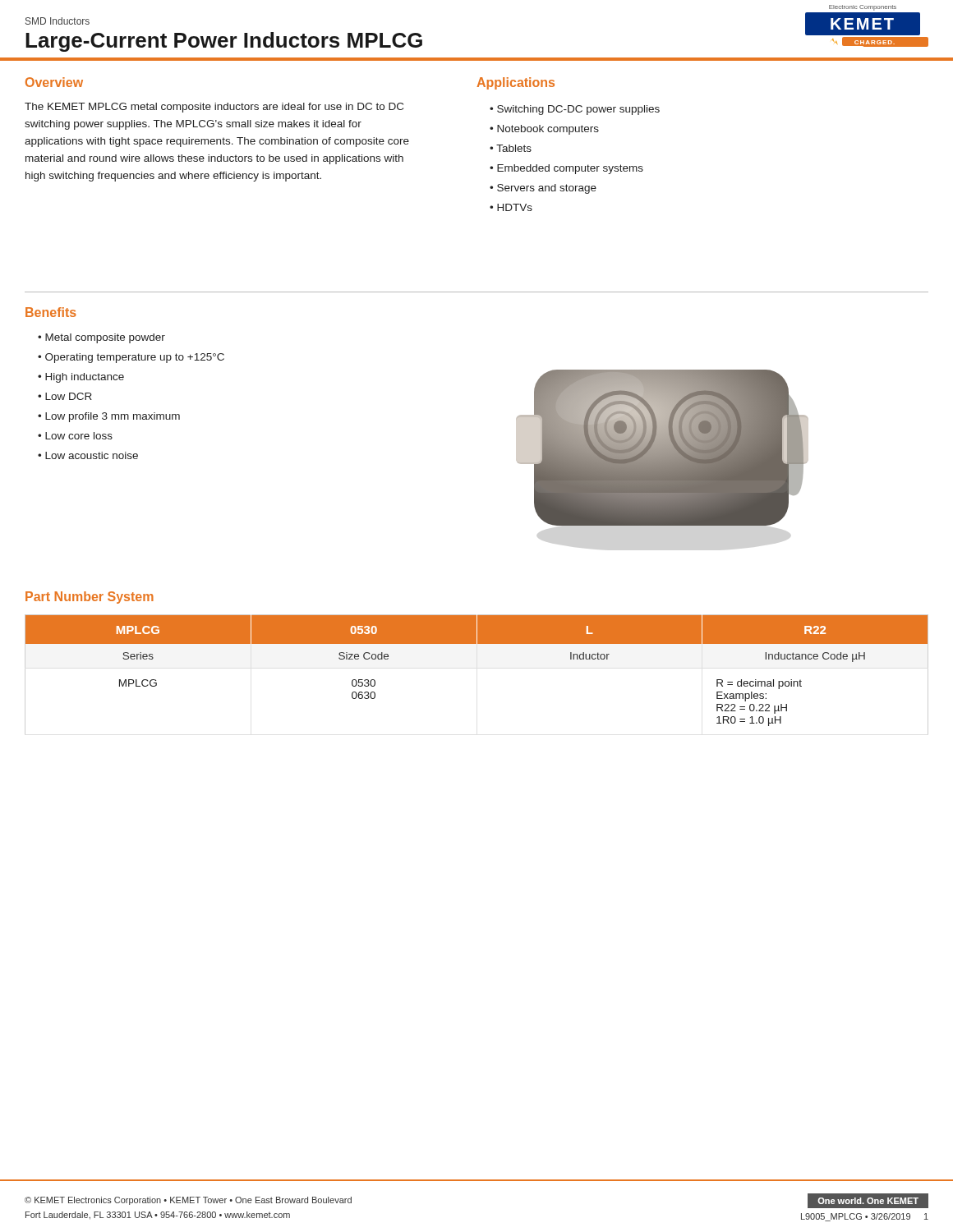Point to the block beginning "• Low profile"
The height and width of the screenshot is (1232, 953).
point(109,416)
